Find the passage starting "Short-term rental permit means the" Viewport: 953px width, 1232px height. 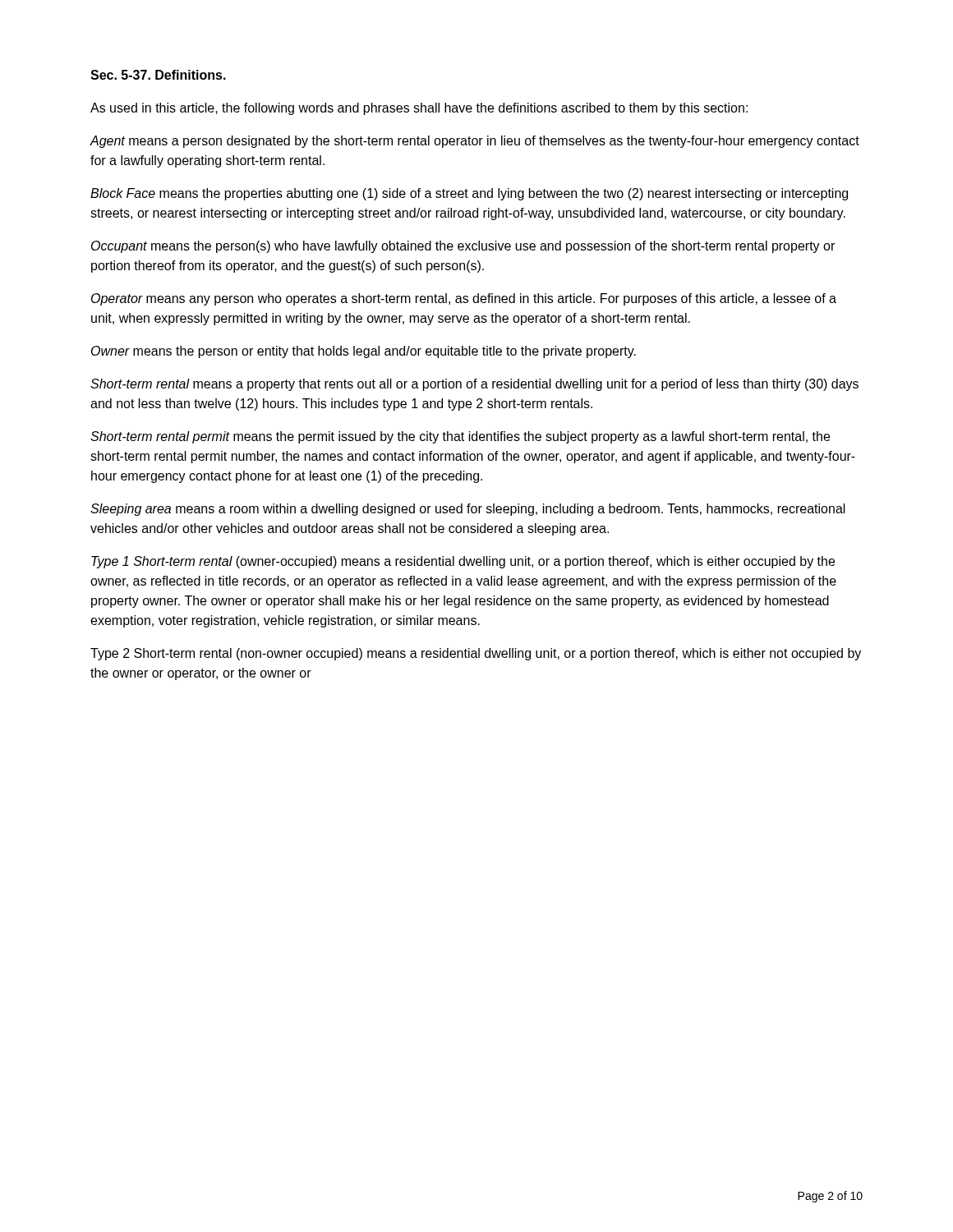pos(473,456)
